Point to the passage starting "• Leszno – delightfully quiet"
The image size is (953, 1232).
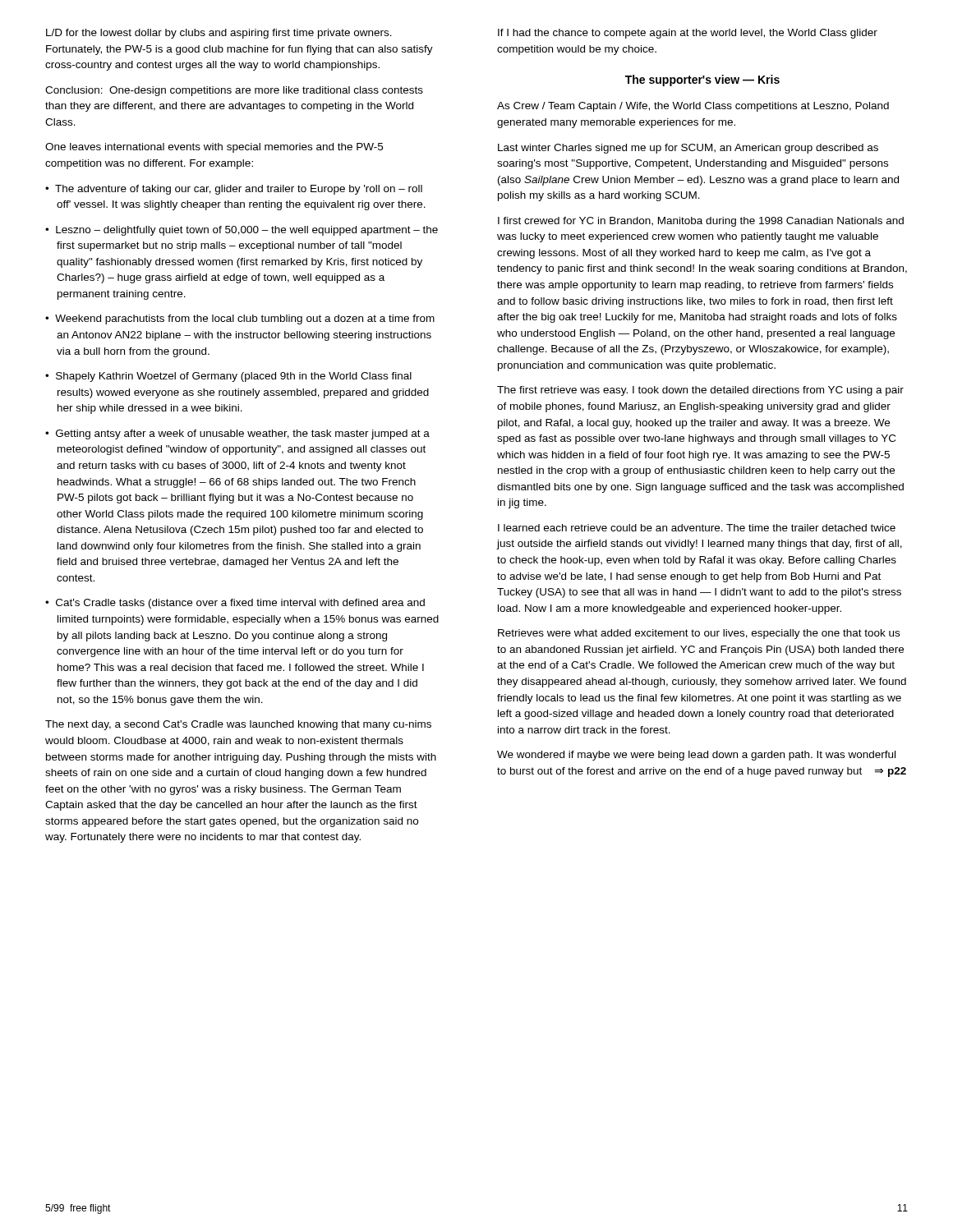pos(242,261)
